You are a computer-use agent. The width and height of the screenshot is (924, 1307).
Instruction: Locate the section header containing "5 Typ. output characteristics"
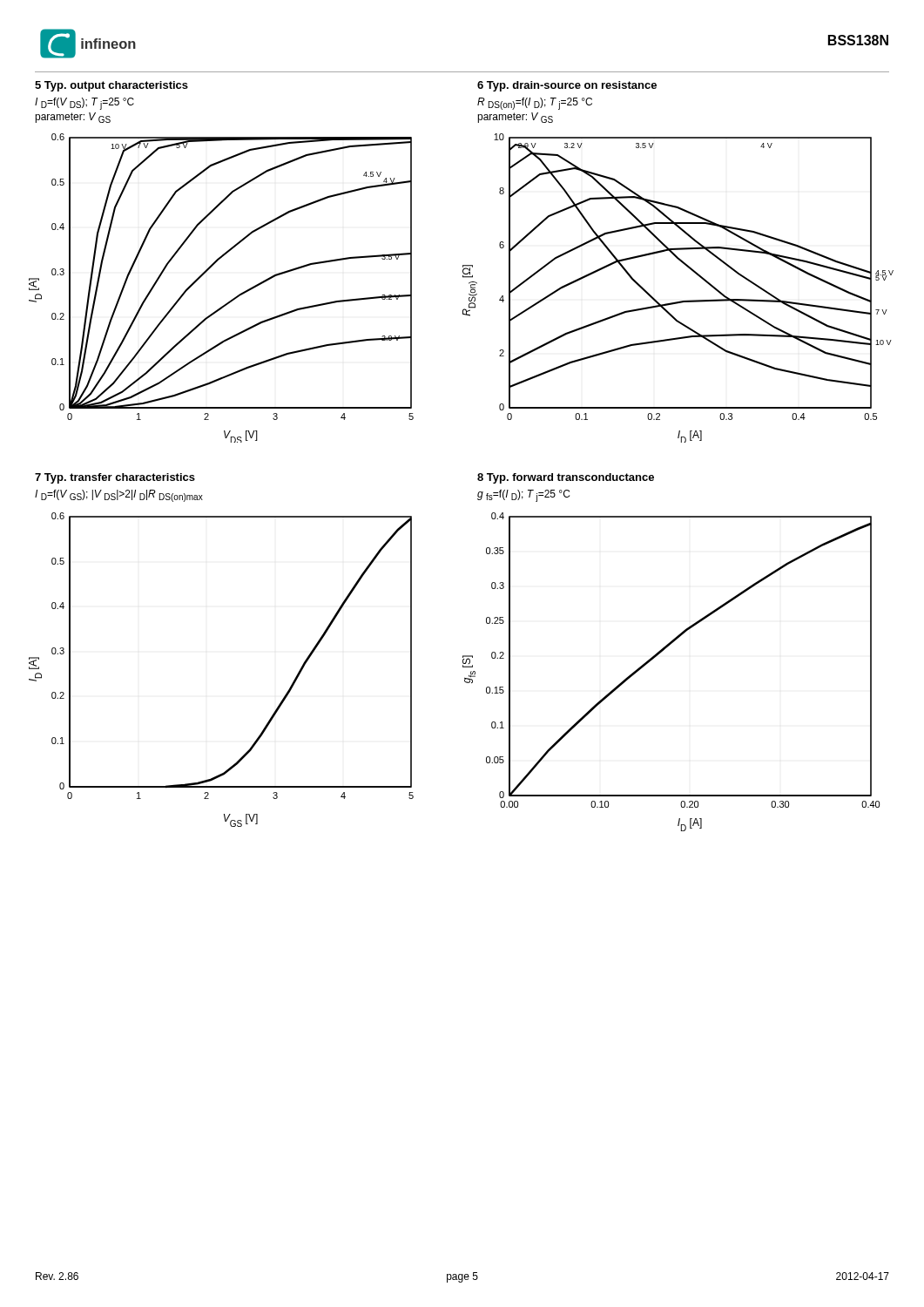click(111, 85)
